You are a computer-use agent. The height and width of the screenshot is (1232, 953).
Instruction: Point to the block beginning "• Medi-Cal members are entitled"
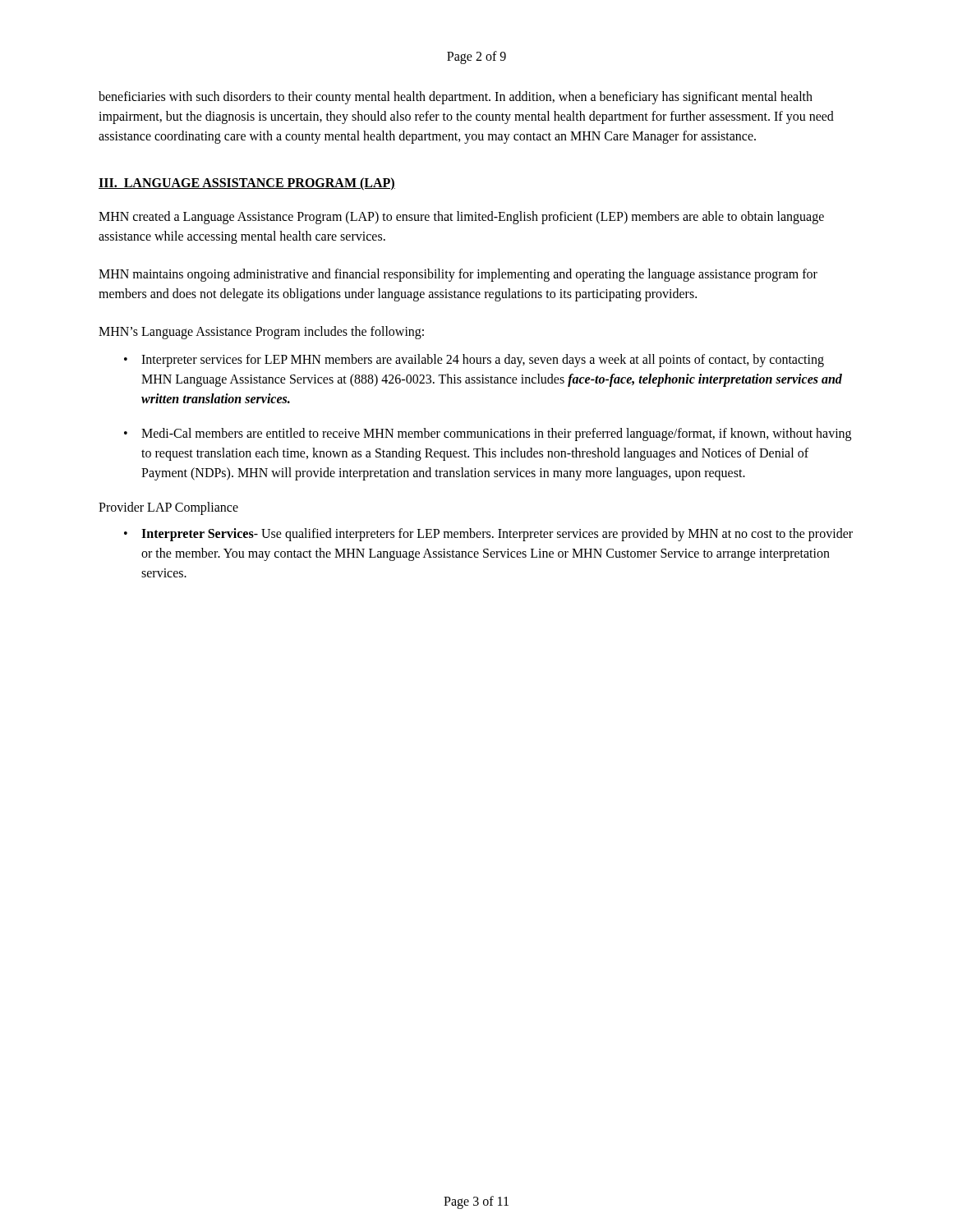pos(489,453)
